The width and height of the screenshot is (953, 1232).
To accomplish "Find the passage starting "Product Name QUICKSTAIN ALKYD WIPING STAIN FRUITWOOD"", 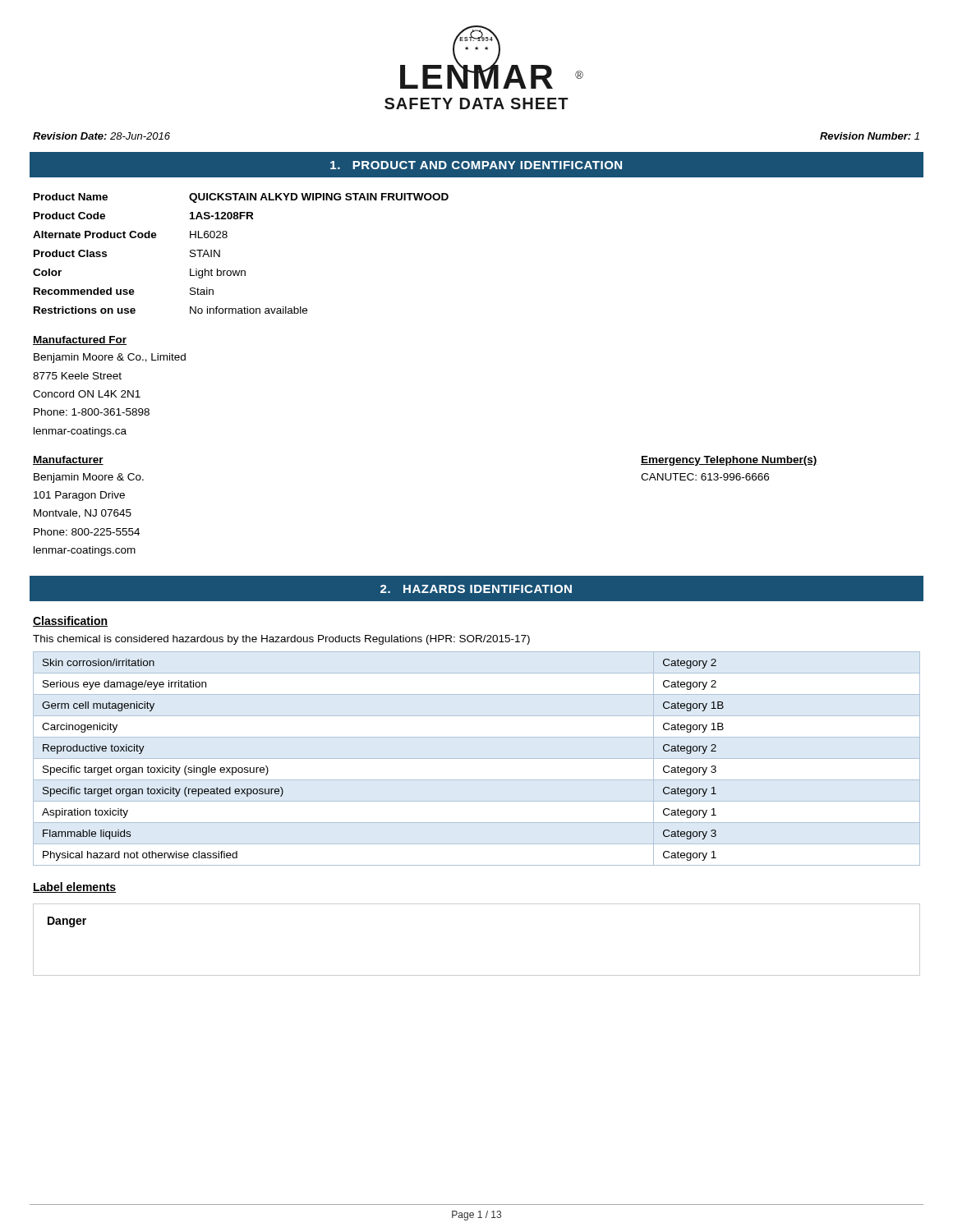I will tap(241, 198).
